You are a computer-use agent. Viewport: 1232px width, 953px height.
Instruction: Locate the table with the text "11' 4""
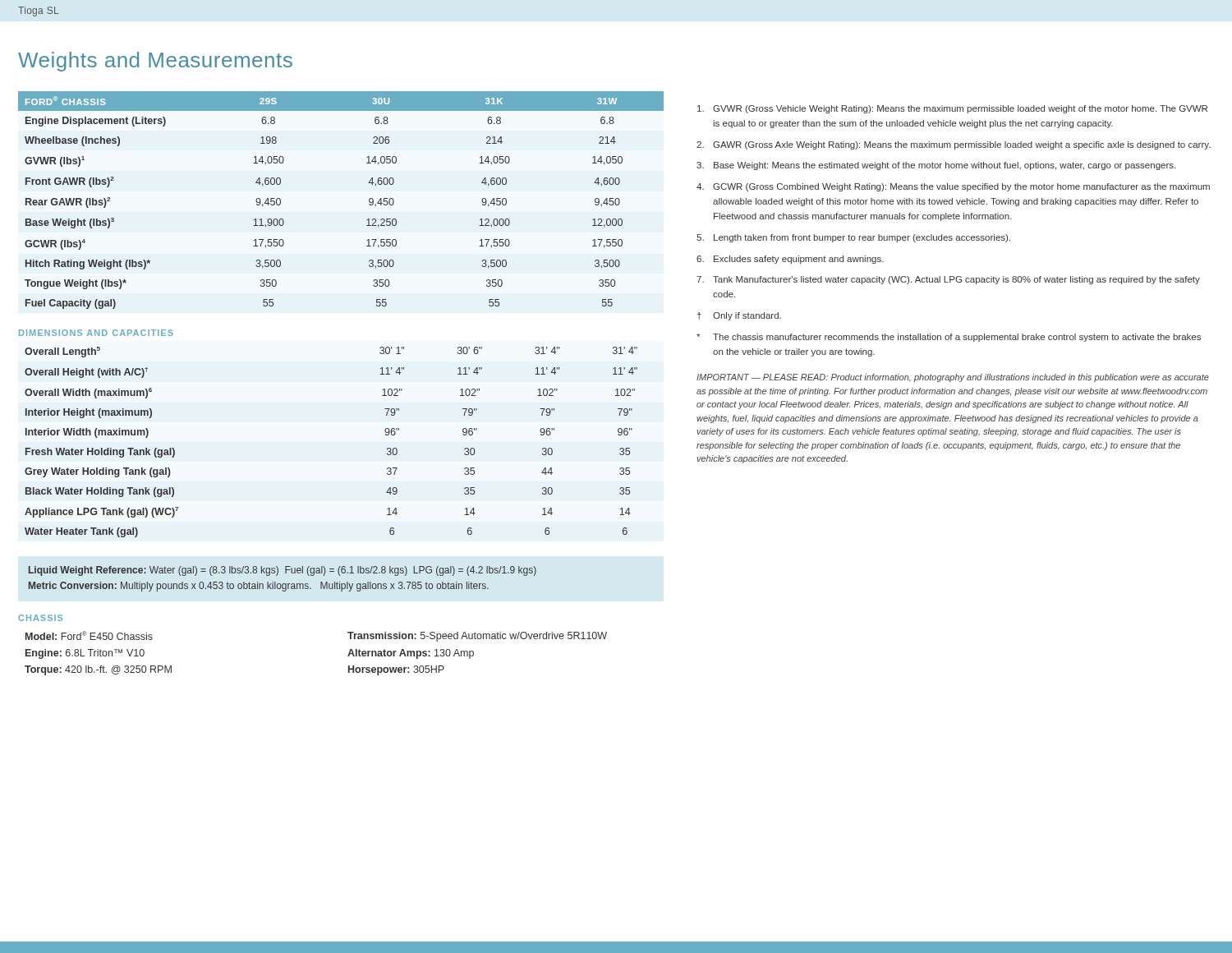tap(341, 441)
